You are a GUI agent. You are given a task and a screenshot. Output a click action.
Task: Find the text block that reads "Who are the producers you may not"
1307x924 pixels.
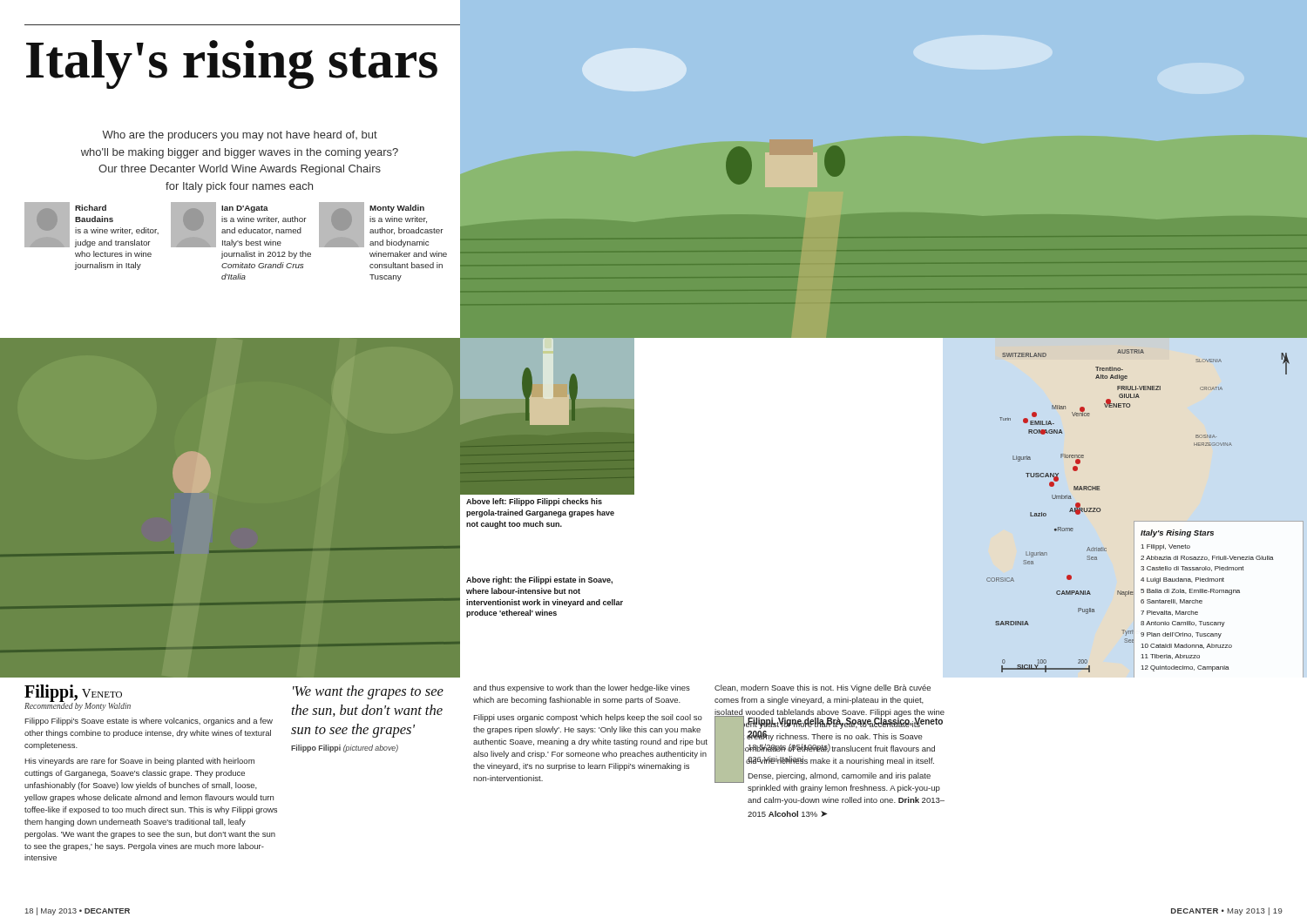pyautogui.click(x=240, y=160)
